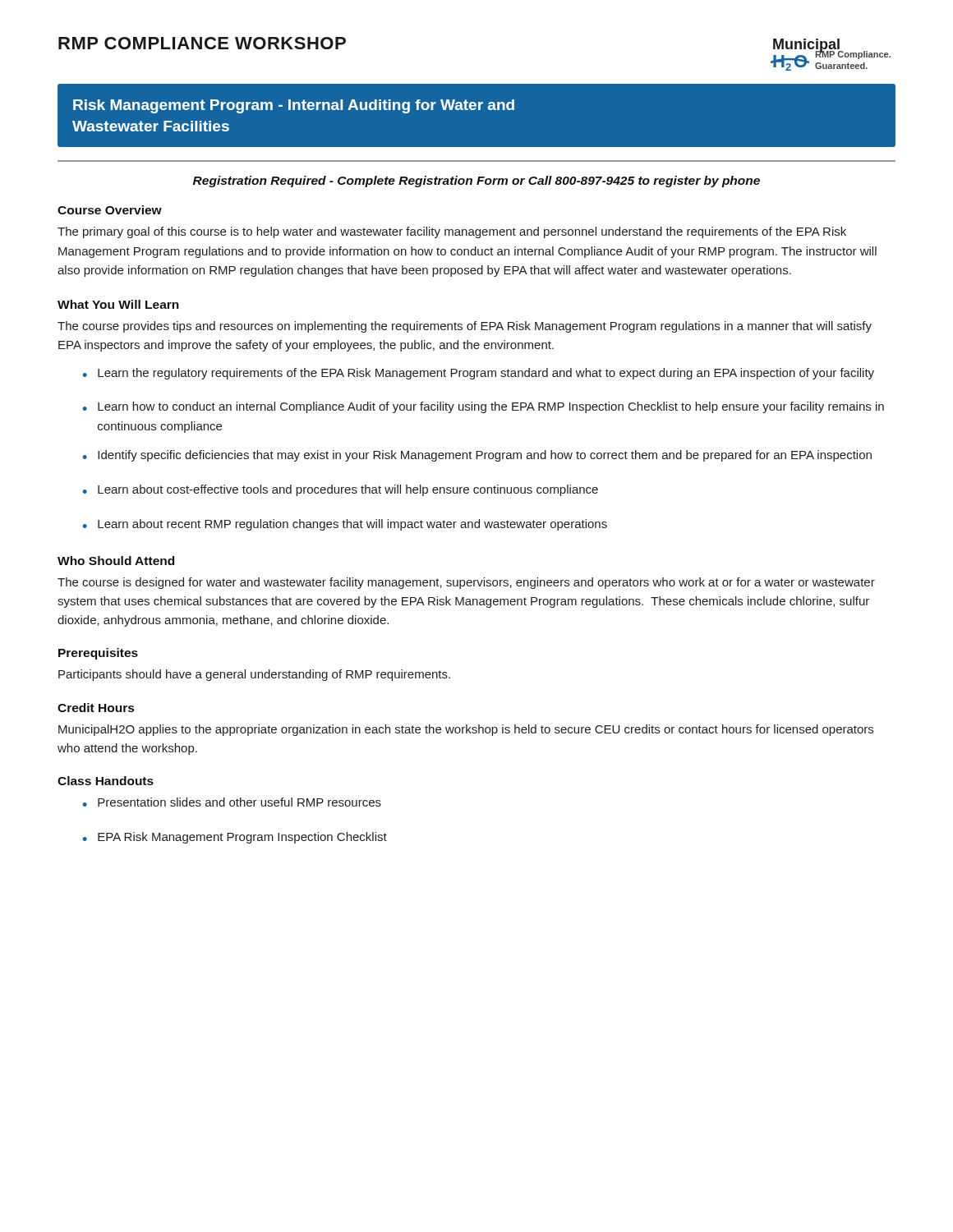Click the passage that begins "The course is designed"
The image size is (953, 1232).
(466, 601)
